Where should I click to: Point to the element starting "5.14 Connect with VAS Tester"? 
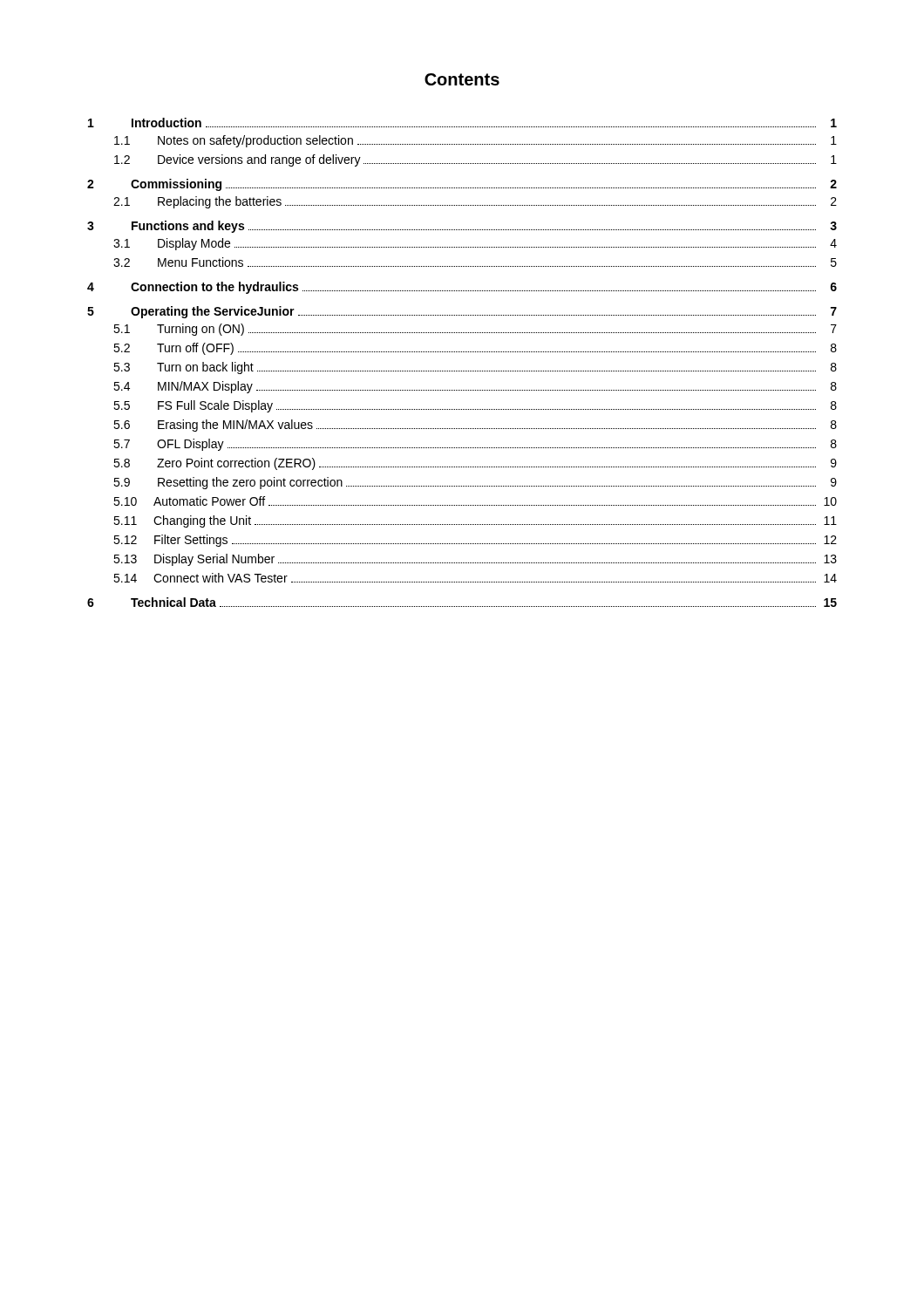475,578
